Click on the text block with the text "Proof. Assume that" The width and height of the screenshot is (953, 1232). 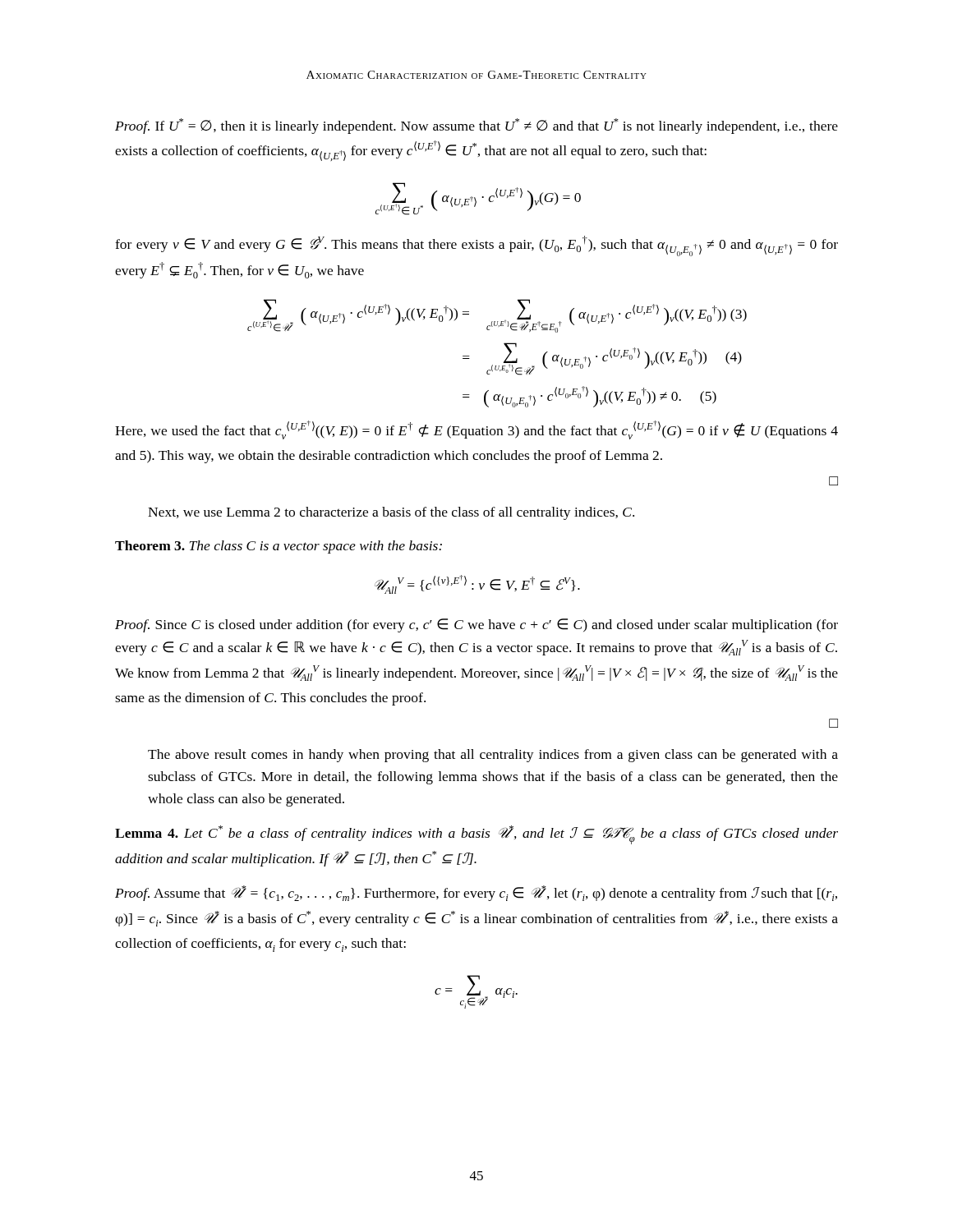pos(476,919)
